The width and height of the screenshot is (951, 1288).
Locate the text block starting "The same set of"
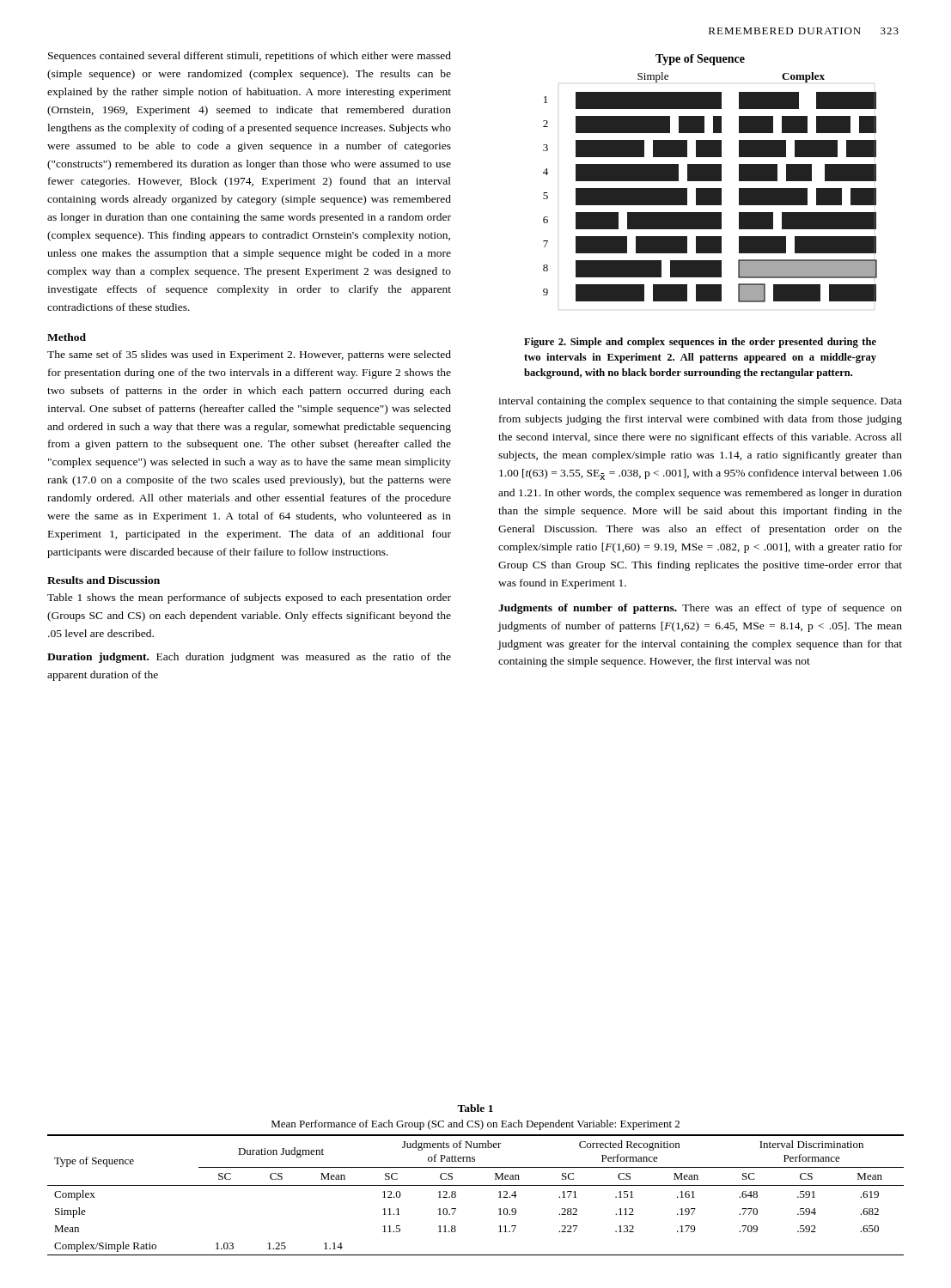(249, 453)
